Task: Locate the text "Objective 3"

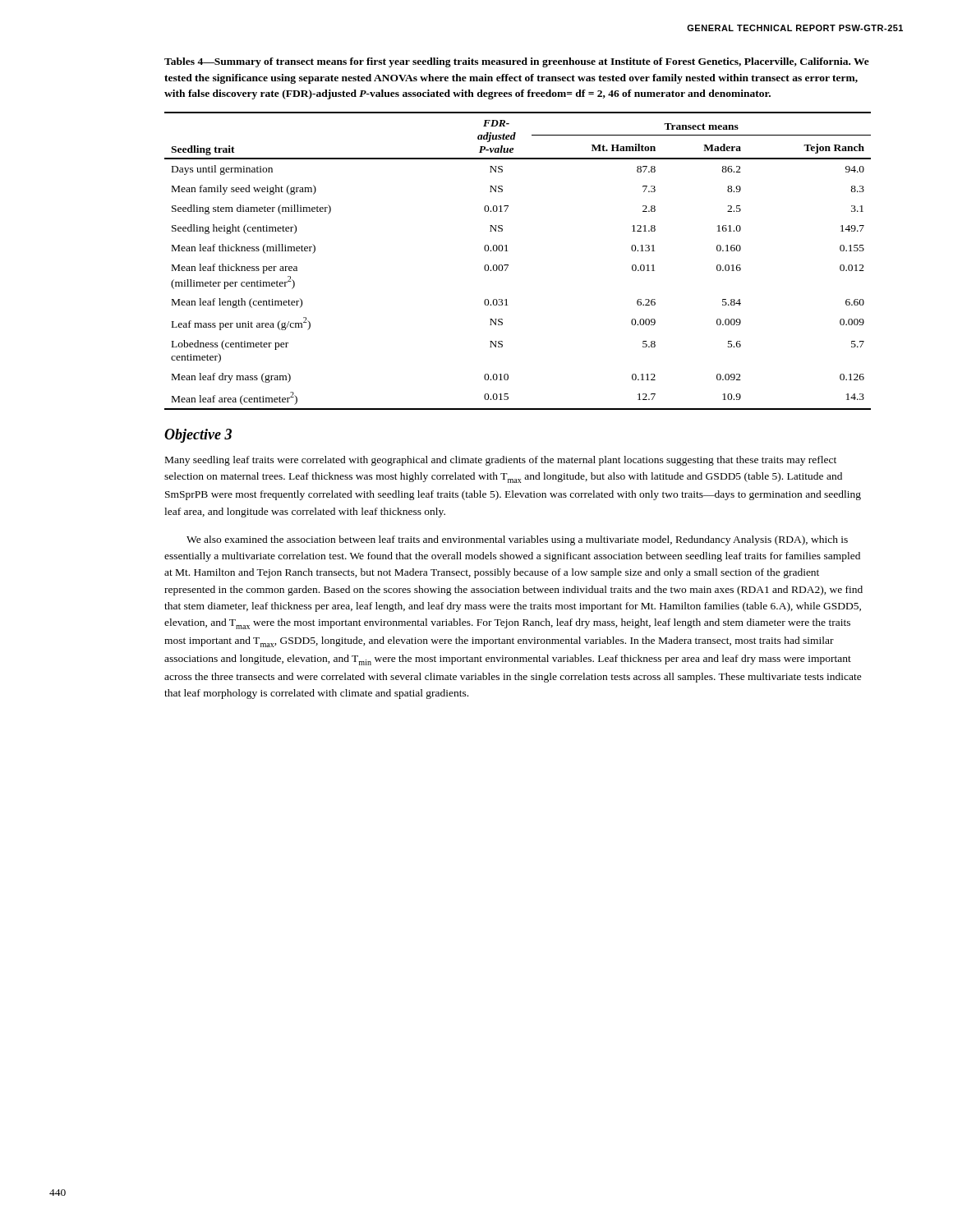Action: [198, 435]
